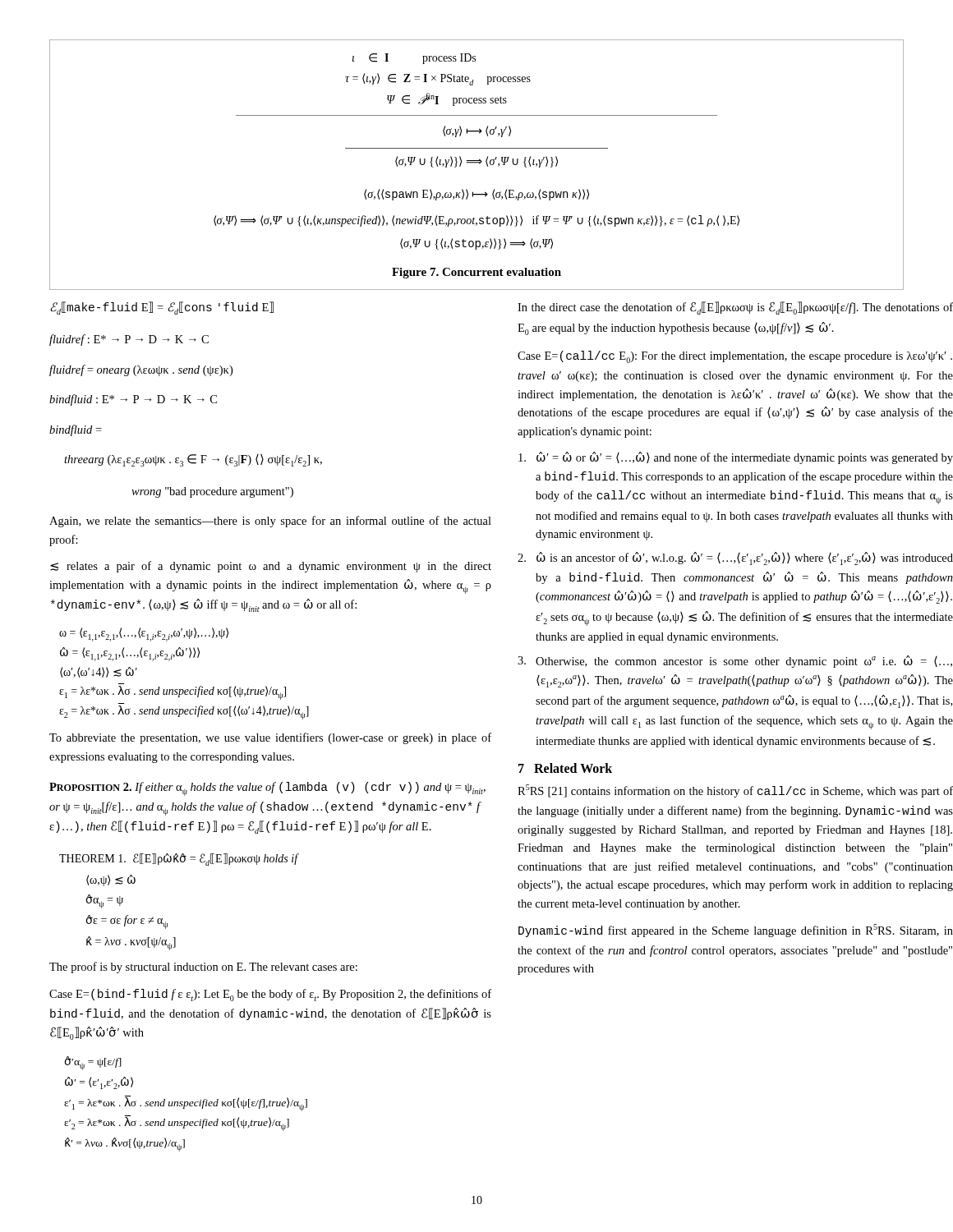This screenshot has width=953, height=1232.
Task: Click on the math figure
Action: coord(476,165)
